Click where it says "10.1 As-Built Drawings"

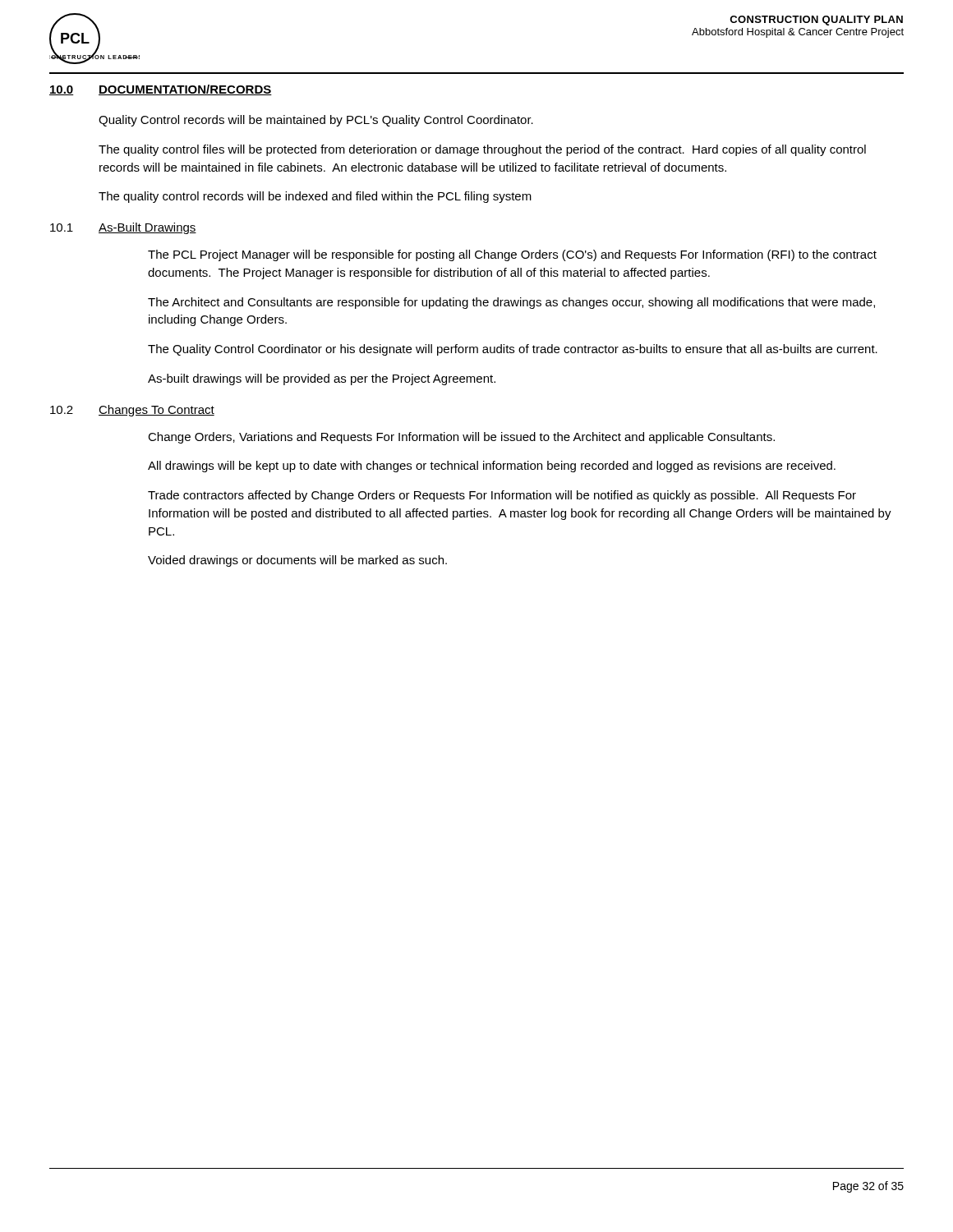click(x=123, y=227)
